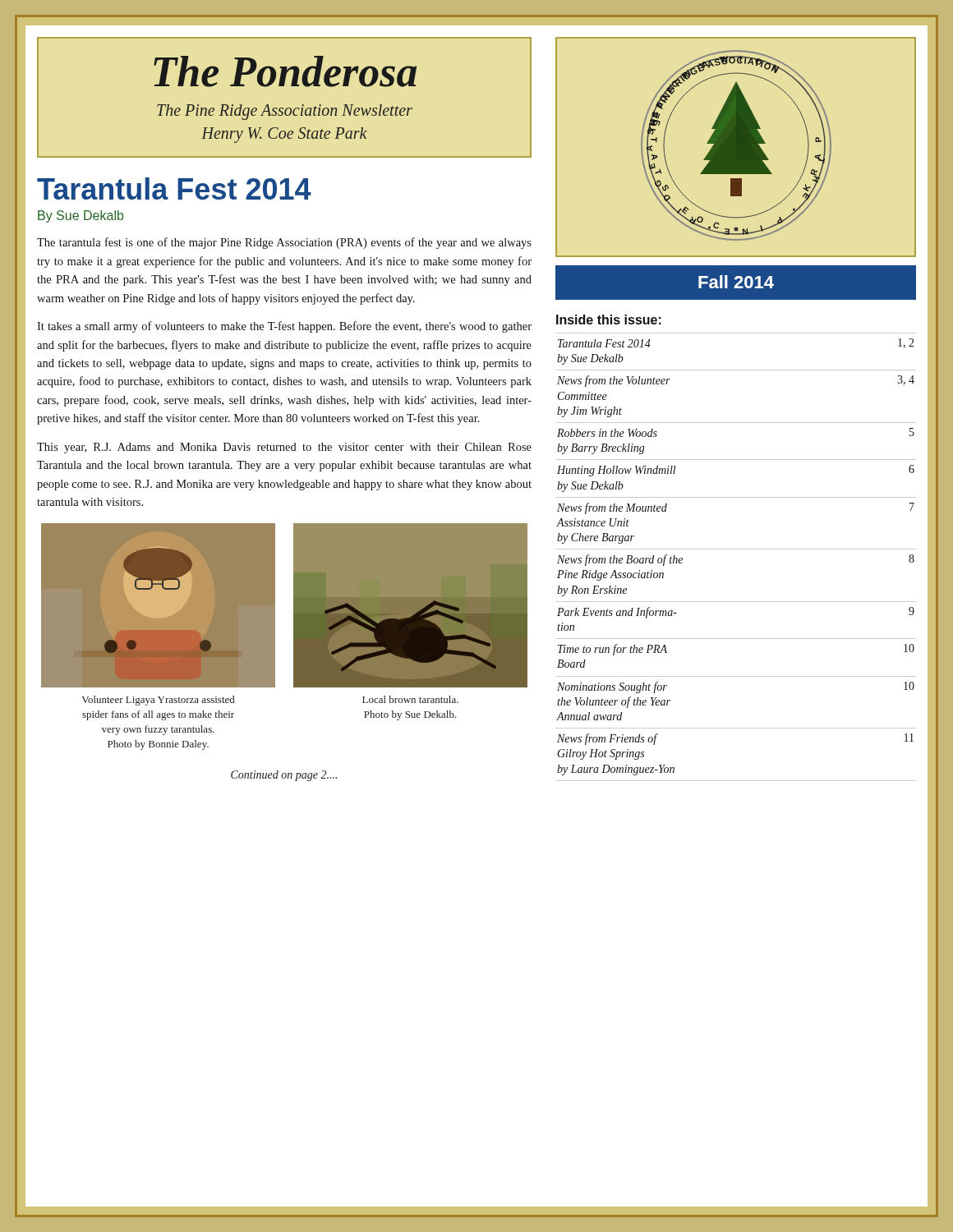Image resolution: width=953 pixels, height=1232 pixels.
Task: Locate the block of text that opens with "This year, R.J. Adams"
Action: pos(284,475)
